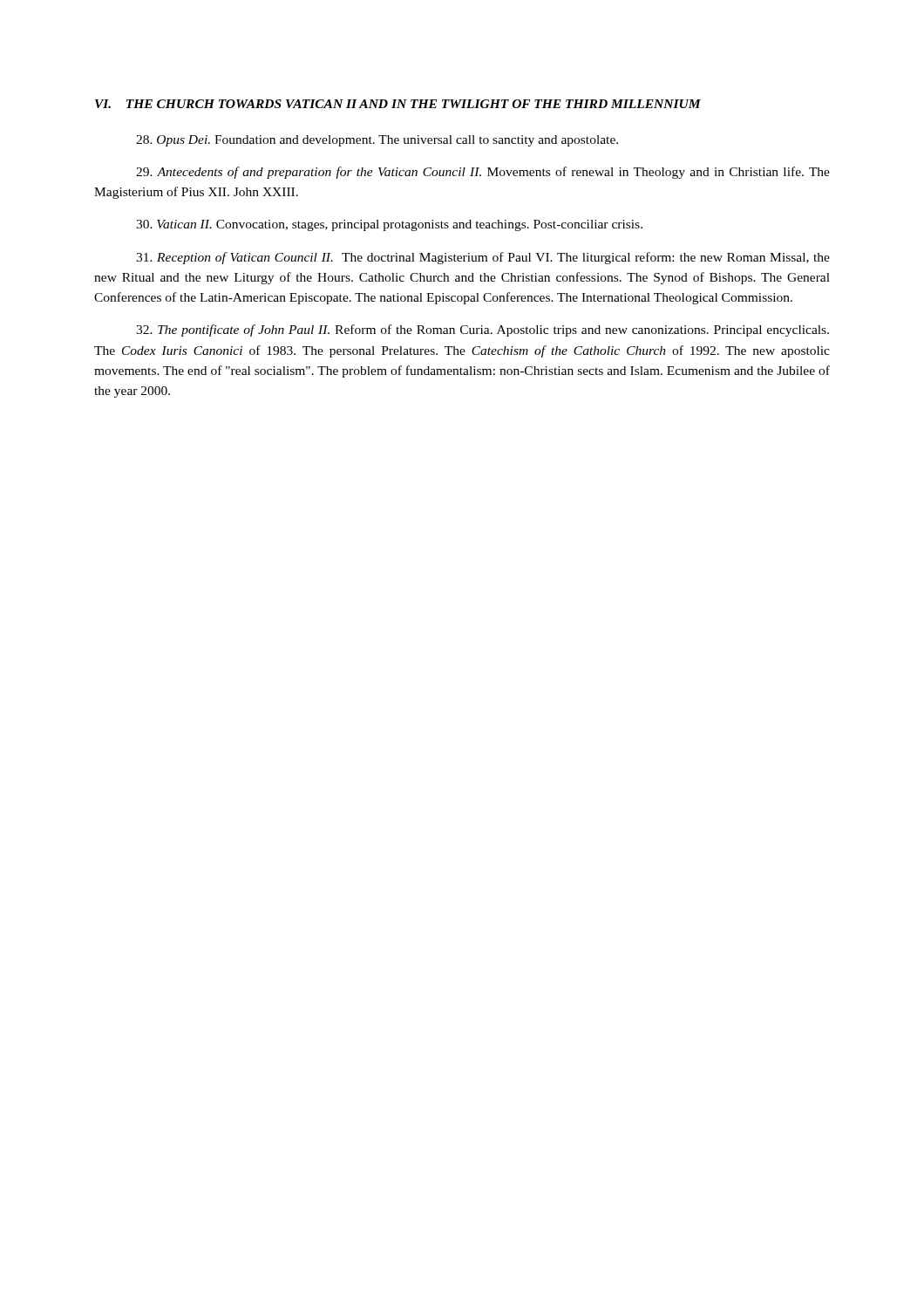Locate the text block with the text "Opus Dei. Foundation and development. The universal"
The image size is (924, 1308).
tap(378, 139)
